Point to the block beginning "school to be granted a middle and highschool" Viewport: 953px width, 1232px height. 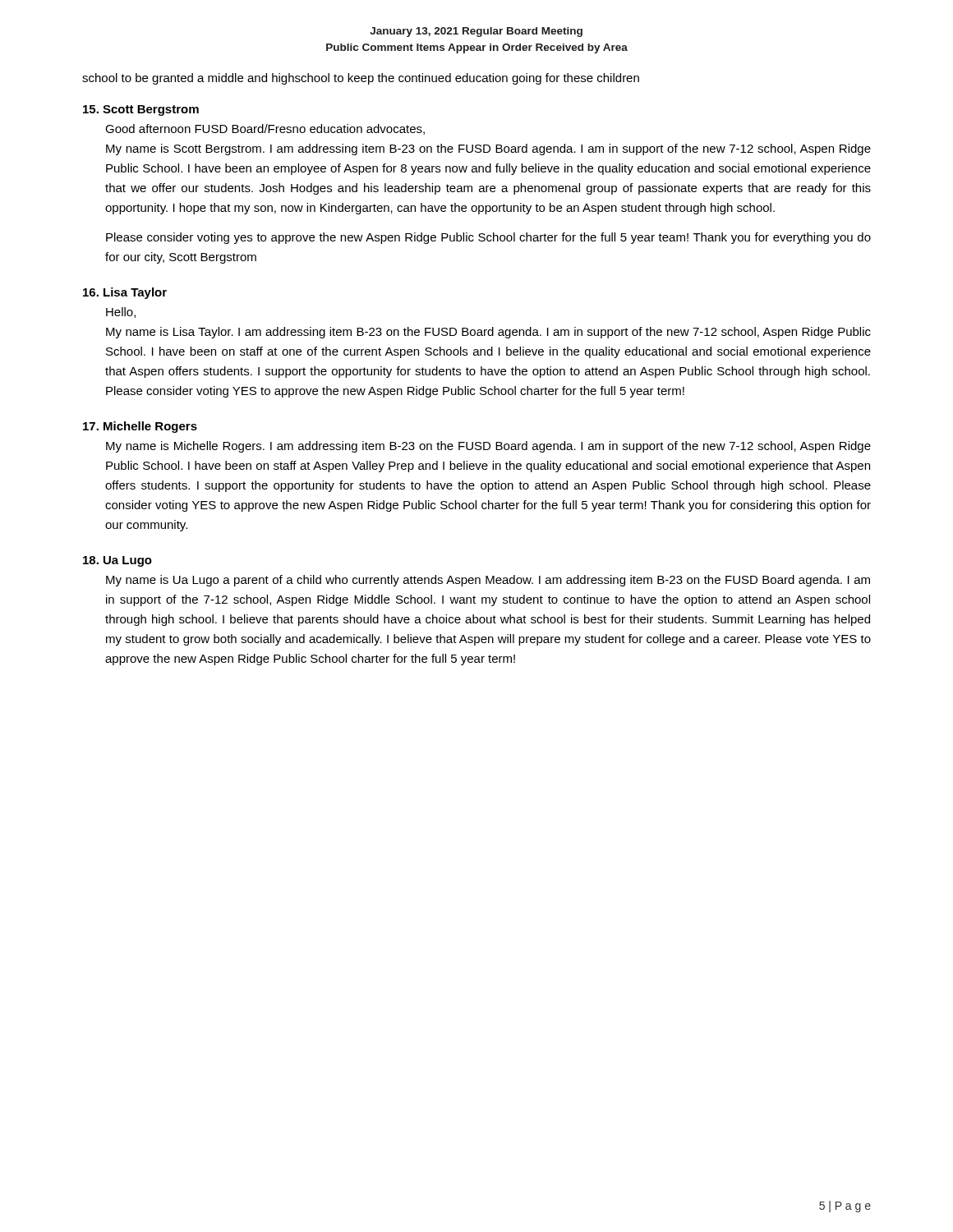click(361, 77)
